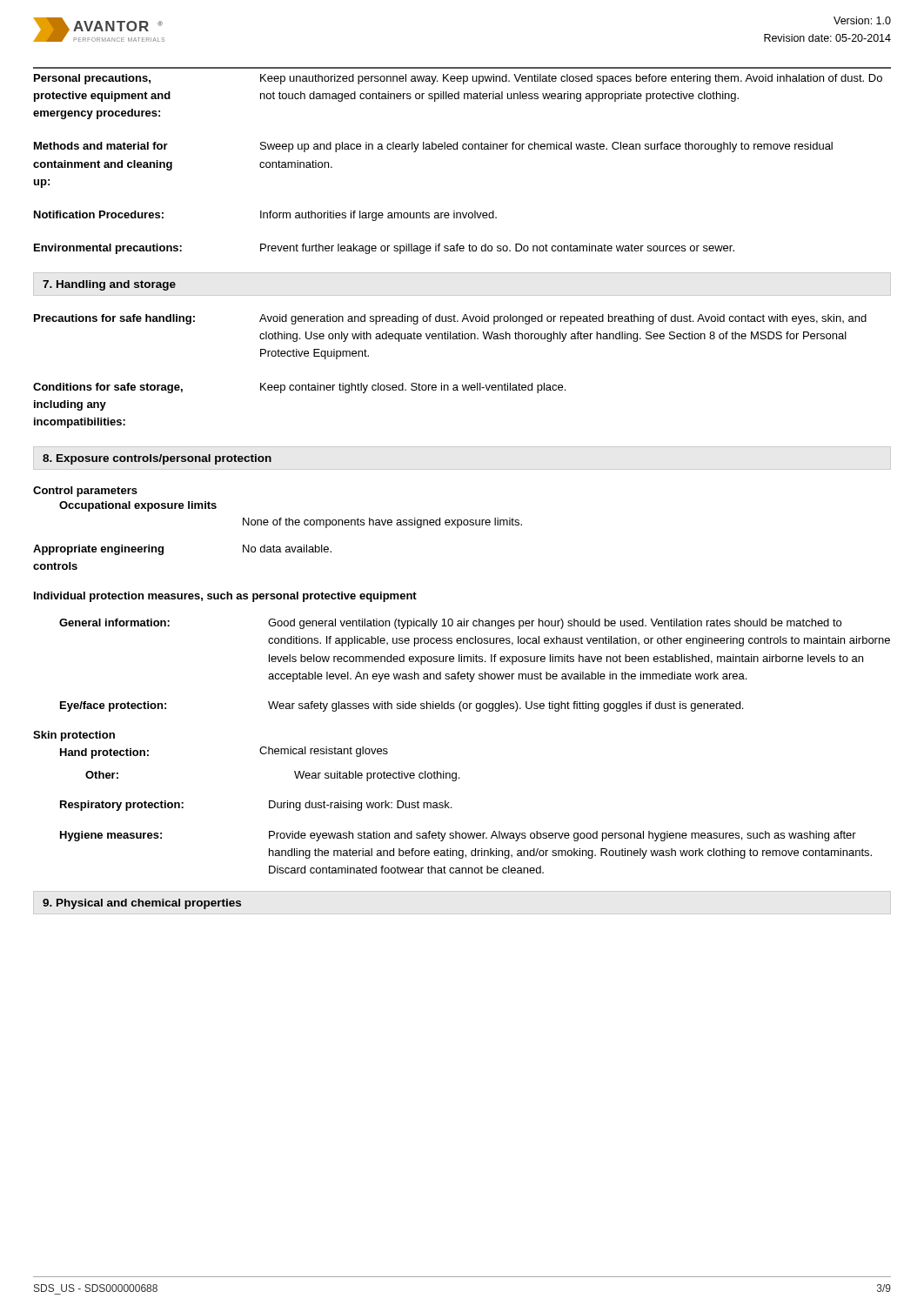Click on the text block starting "Precautions for safe"

click(462, 336)
